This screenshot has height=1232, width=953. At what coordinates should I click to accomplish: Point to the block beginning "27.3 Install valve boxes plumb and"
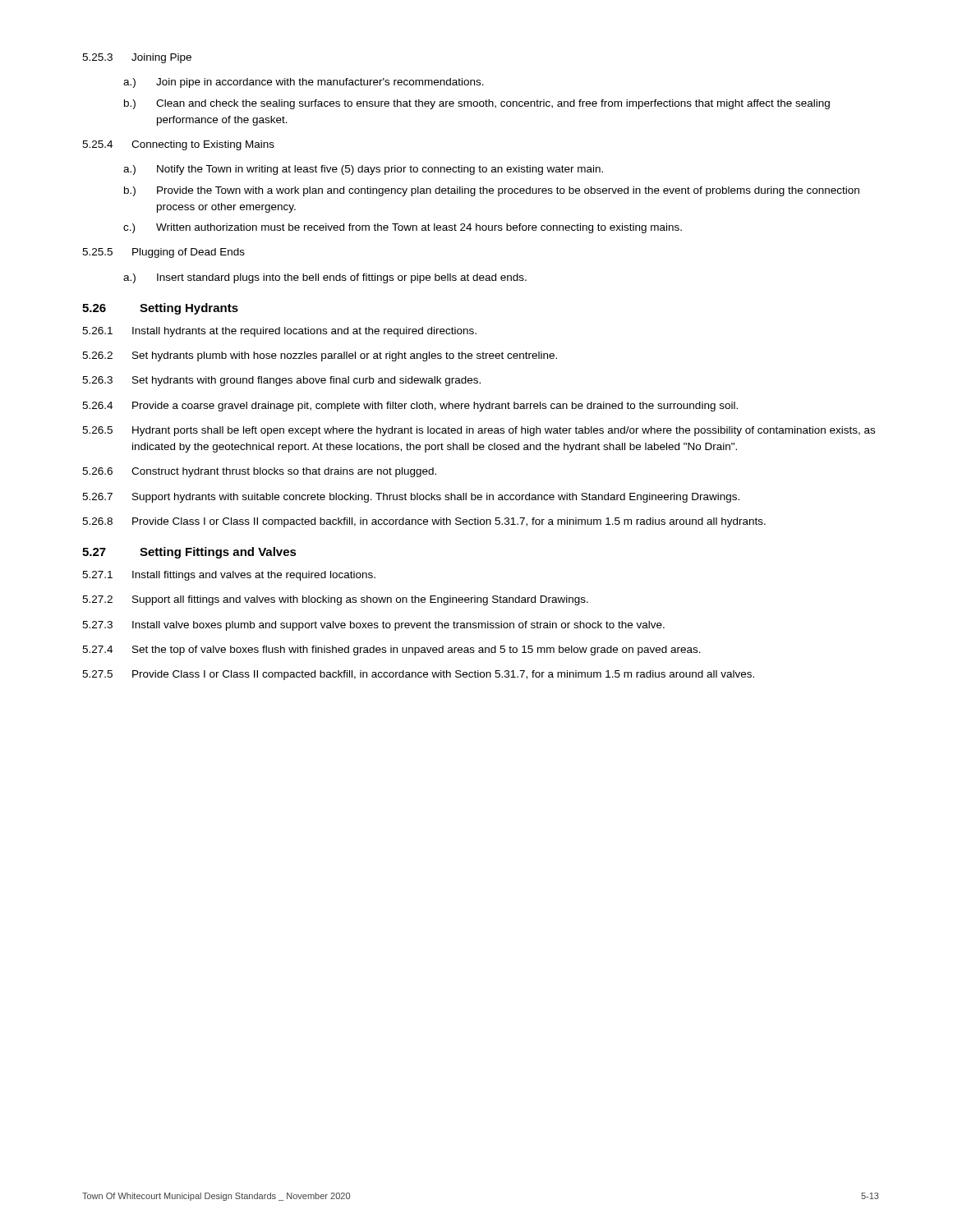(481, 625)
